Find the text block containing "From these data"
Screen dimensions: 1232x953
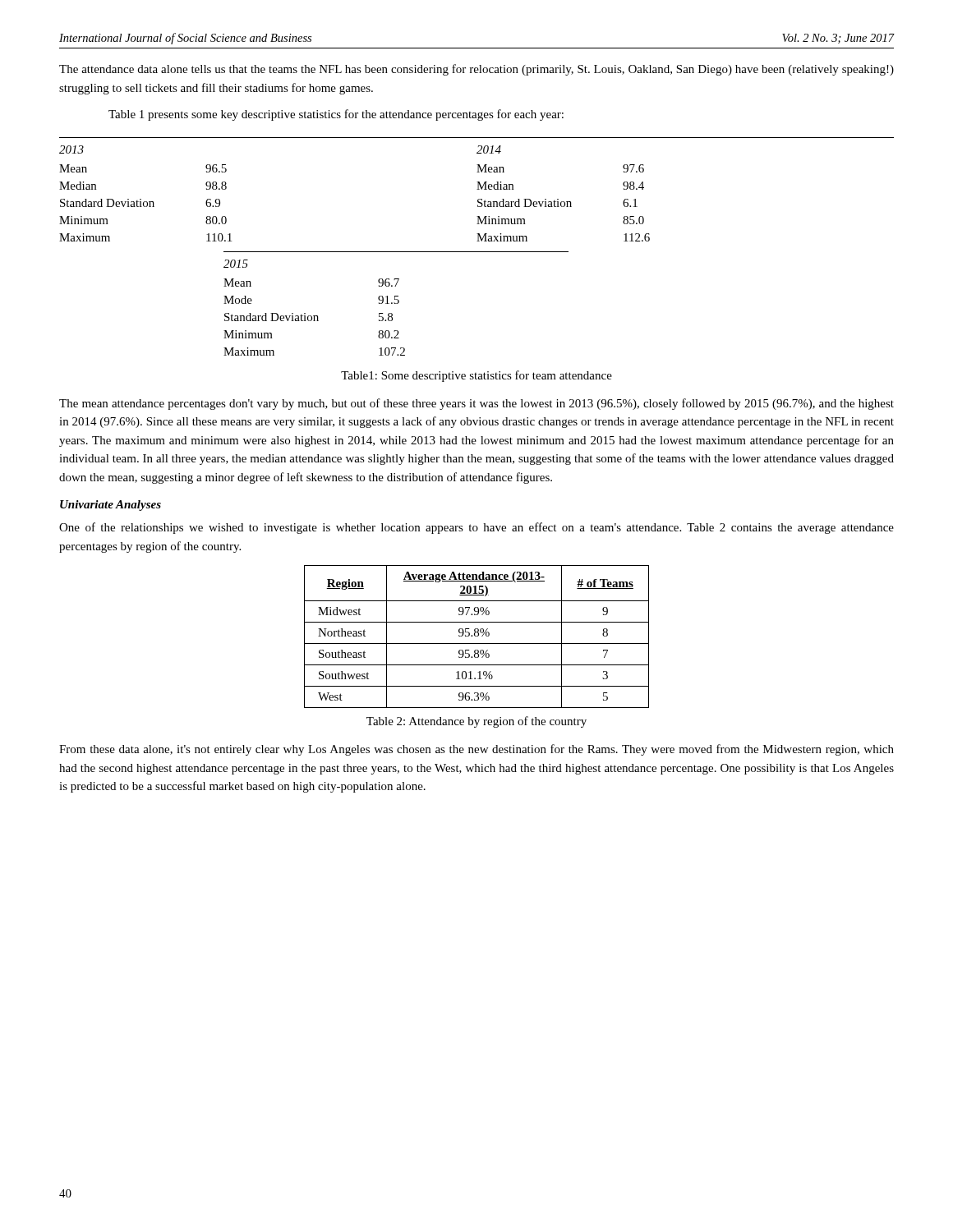[476, 768]
